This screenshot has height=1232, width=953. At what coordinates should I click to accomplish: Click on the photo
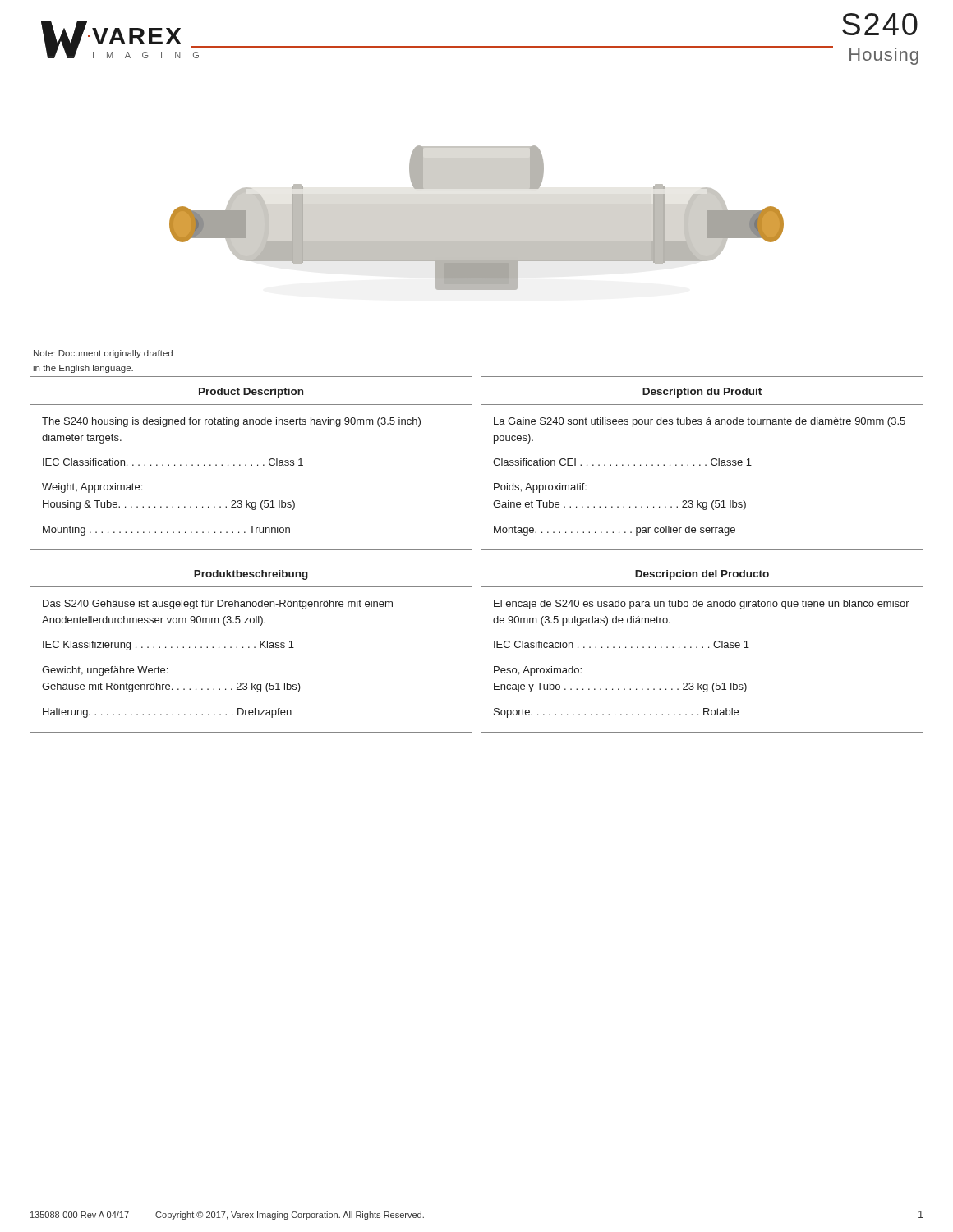pyautogui.click(x=476, y=212)
